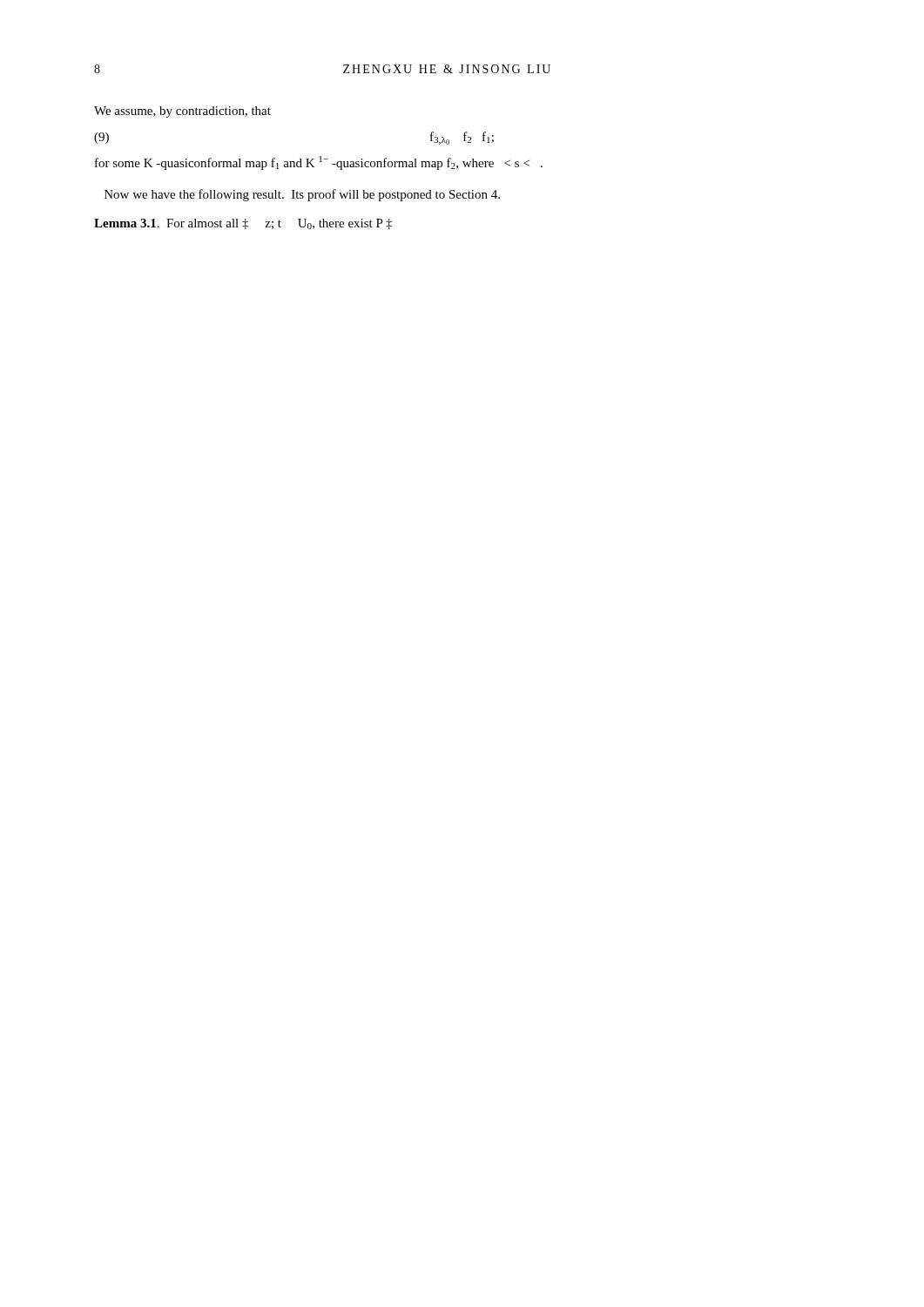This screenshot has height=1307, width=924.
Task: Locate the formula with the text "(9) f3,λ0 f2 f1;"
Action: (x=462, y=137)
